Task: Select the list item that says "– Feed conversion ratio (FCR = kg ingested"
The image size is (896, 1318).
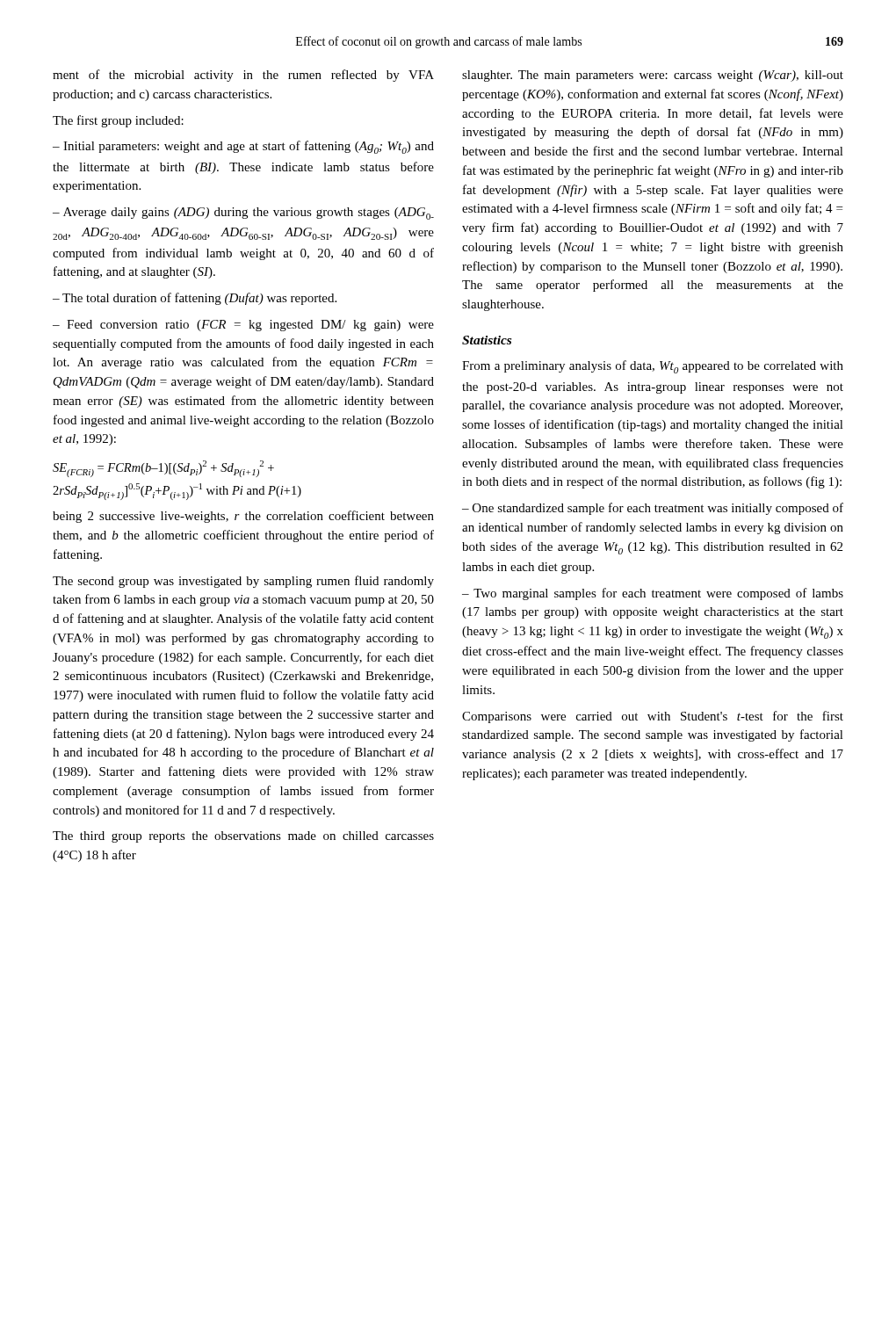Action: pyautogui.click(x=243, y=382)
